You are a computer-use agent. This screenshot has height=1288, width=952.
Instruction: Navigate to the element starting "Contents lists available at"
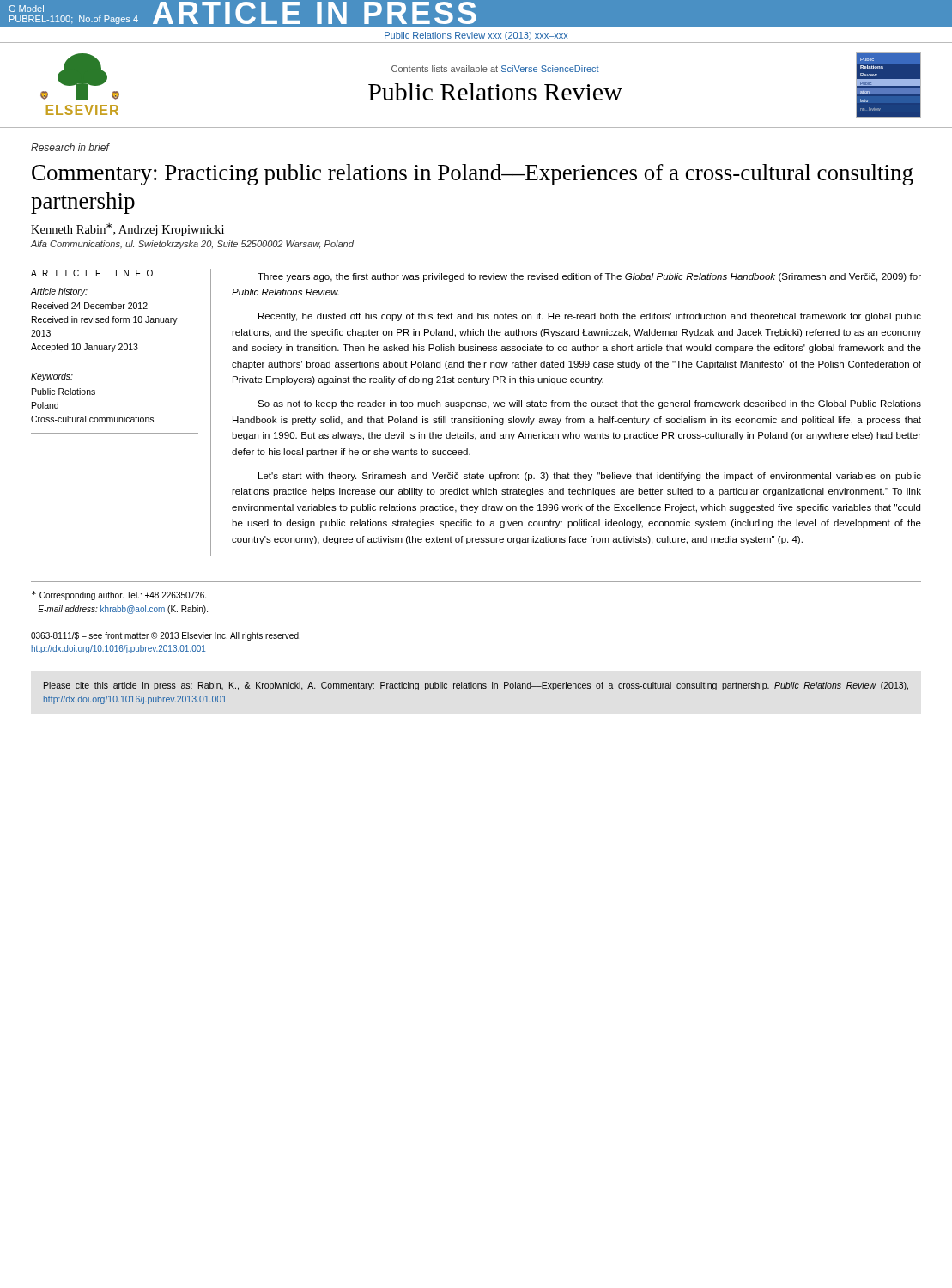pyautogui.click(x=495, y=69)
